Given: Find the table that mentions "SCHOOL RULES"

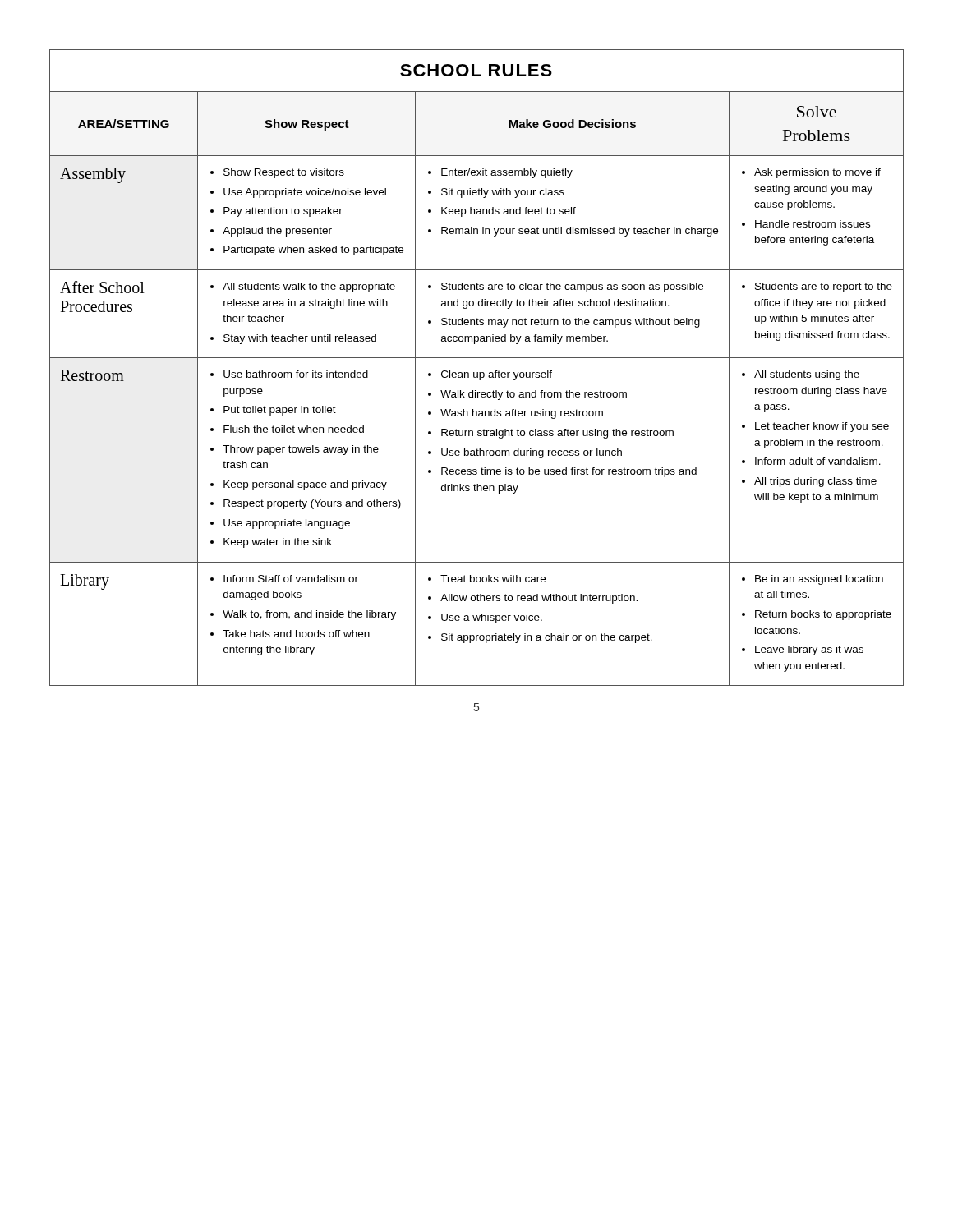Looking at the screenshot, I should pos(476,368).
